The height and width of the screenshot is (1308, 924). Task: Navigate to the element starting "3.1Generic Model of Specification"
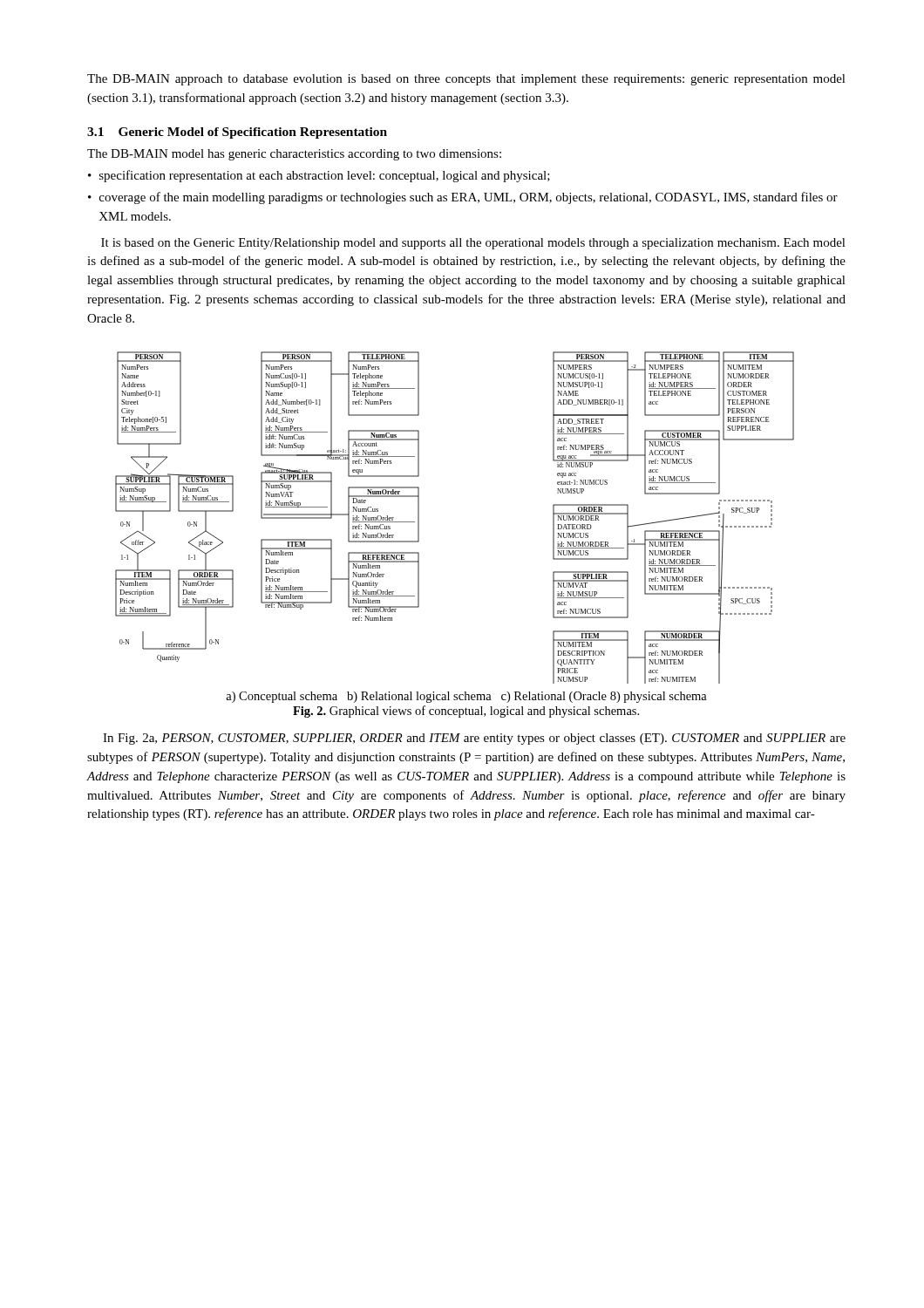pyautogui.click(x=237, y=131)
